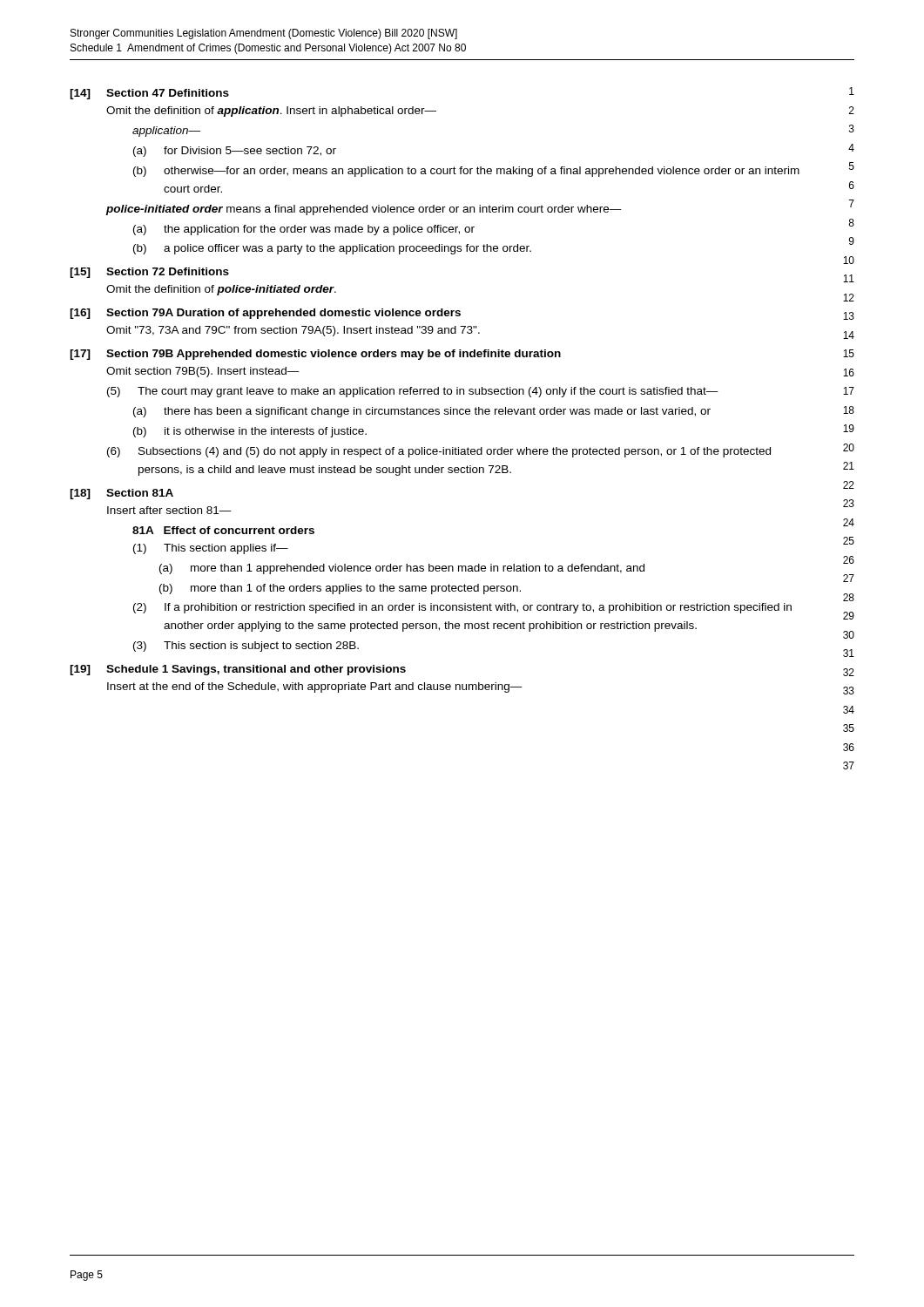Find the block on this page that starts "(a) more than 1 apprehended violence"

[489, 568]
